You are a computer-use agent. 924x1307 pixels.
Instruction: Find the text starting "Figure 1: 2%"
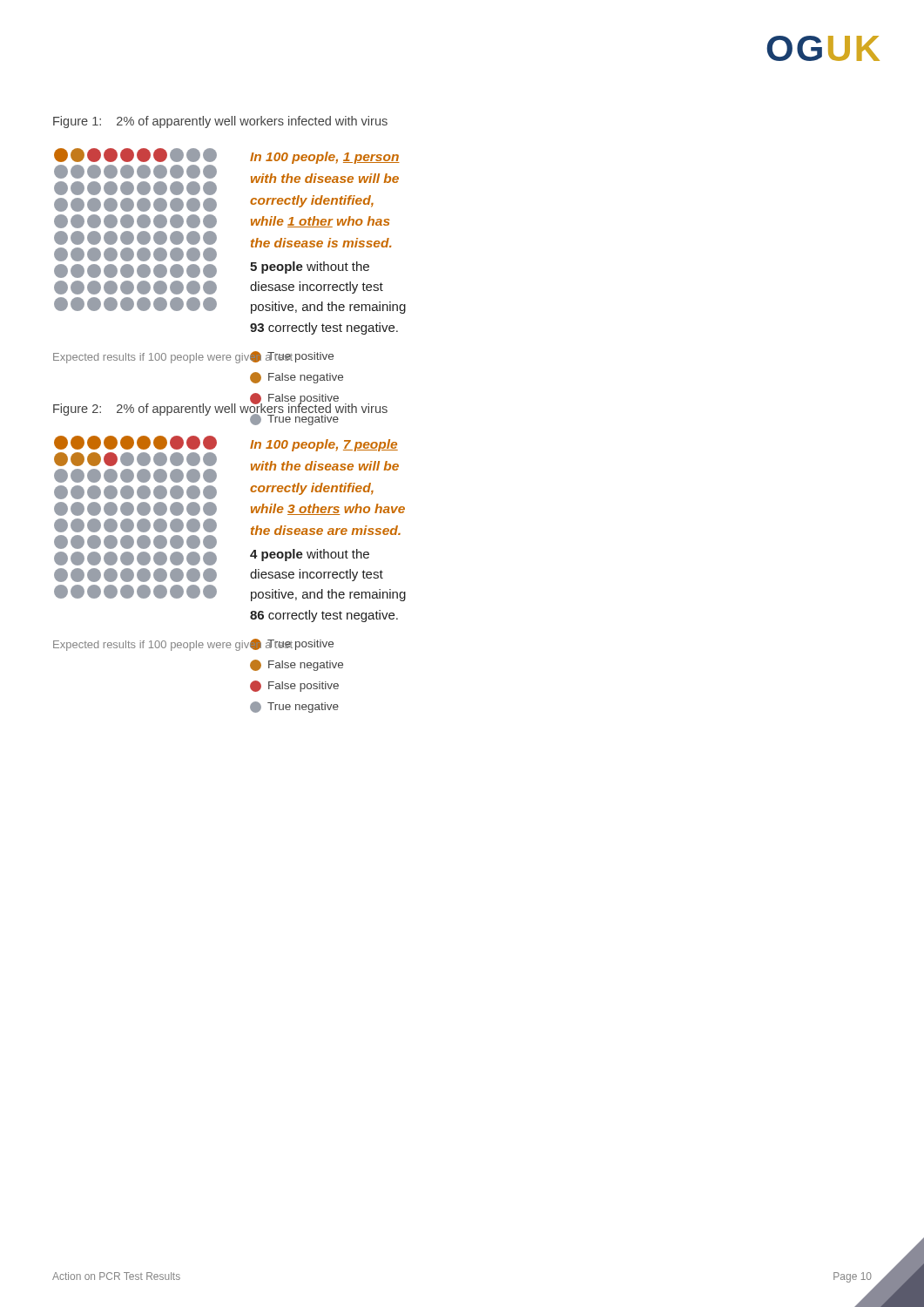click(x=220, y=121)
